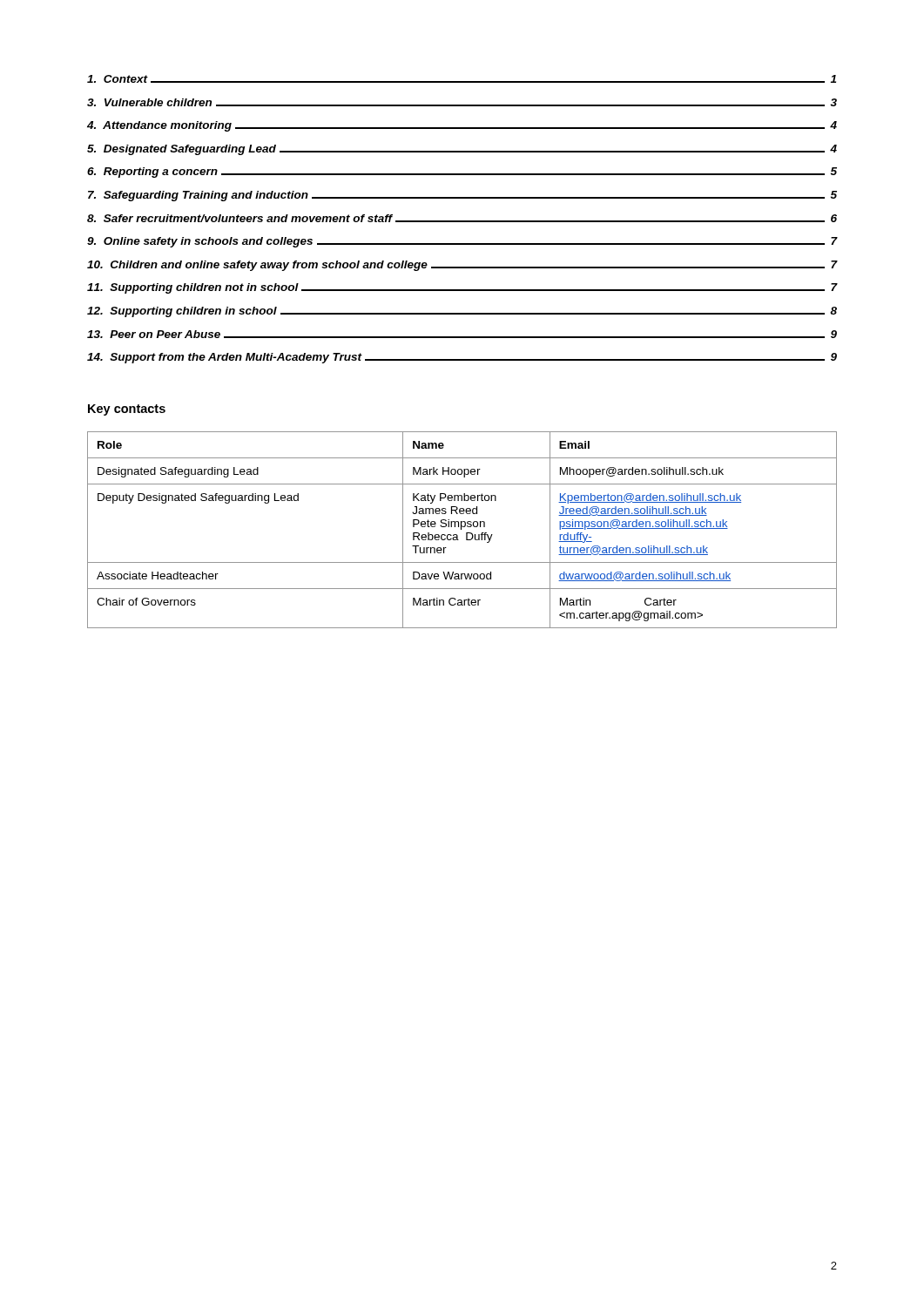Point to the passage starting "Context 1"
924x1307 pixels.
click(462, 79)
